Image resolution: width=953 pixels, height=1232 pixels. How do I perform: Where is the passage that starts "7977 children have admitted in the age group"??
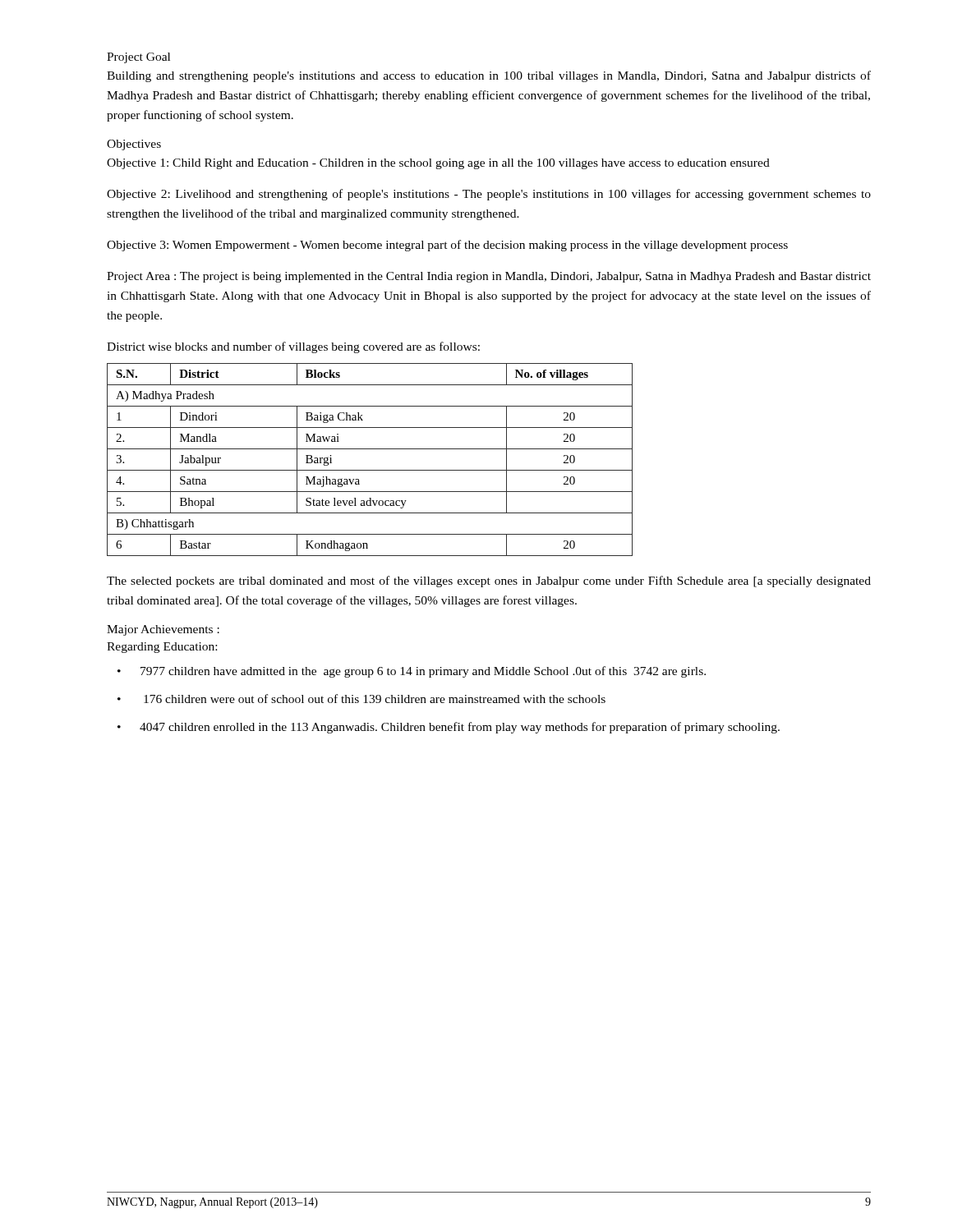tap(423, 671)
